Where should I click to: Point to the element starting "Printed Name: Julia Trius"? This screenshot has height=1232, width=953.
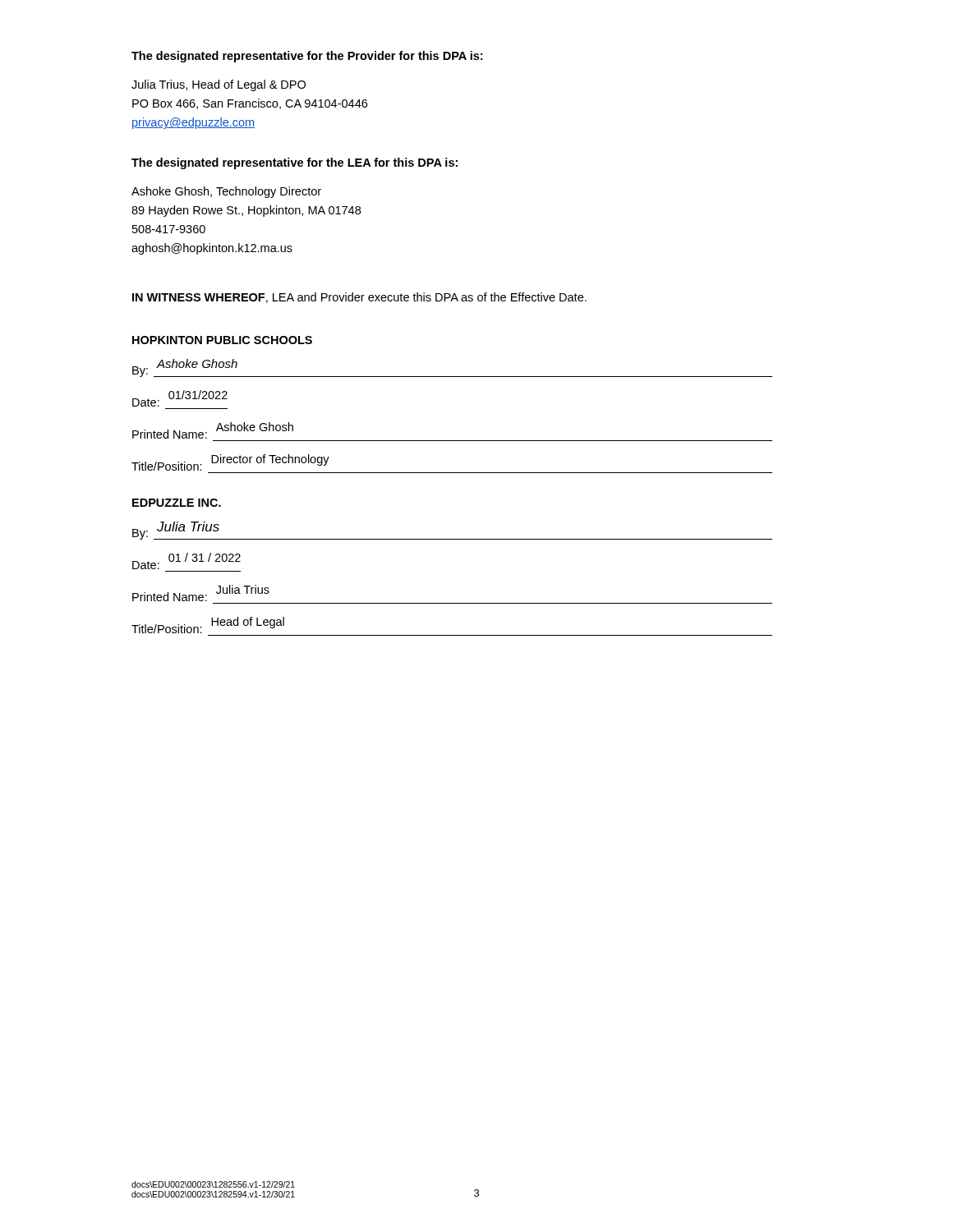pyautogui.click(x=452, y=594)
